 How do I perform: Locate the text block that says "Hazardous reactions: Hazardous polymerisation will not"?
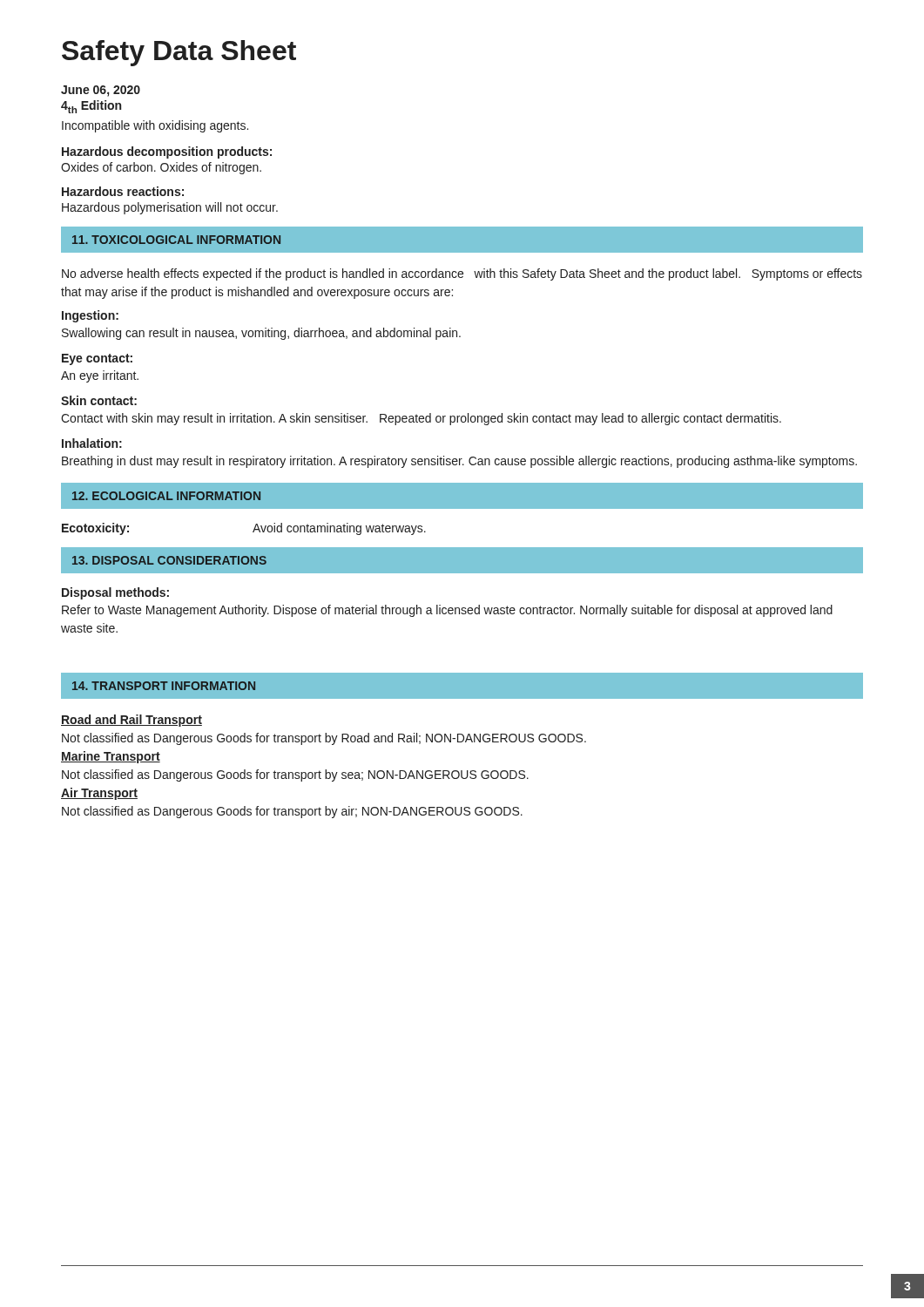(x=123, y=191)
